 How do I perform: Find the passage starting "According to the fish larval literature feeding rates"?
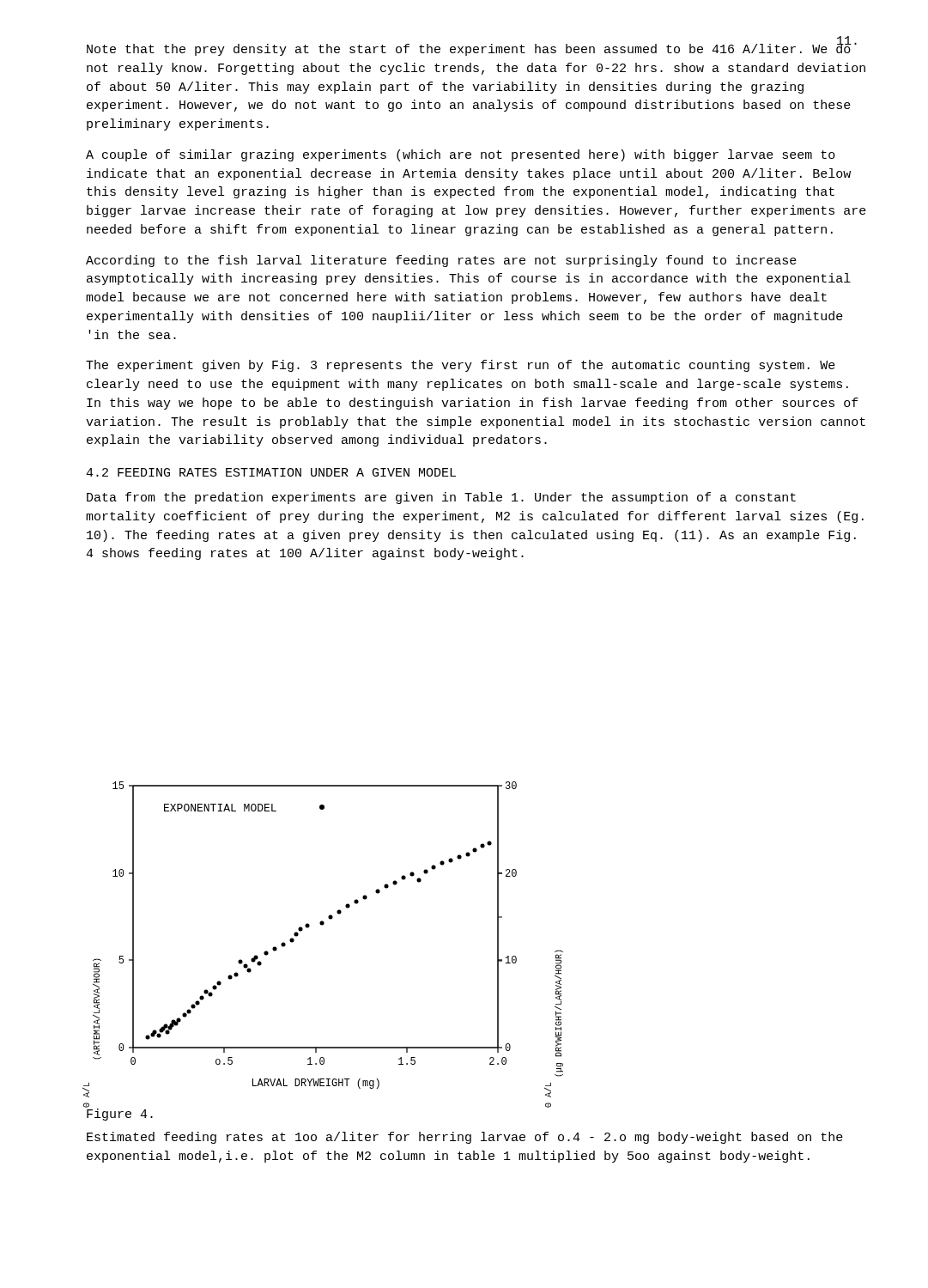pyautogui.click(x=468, y=298)
